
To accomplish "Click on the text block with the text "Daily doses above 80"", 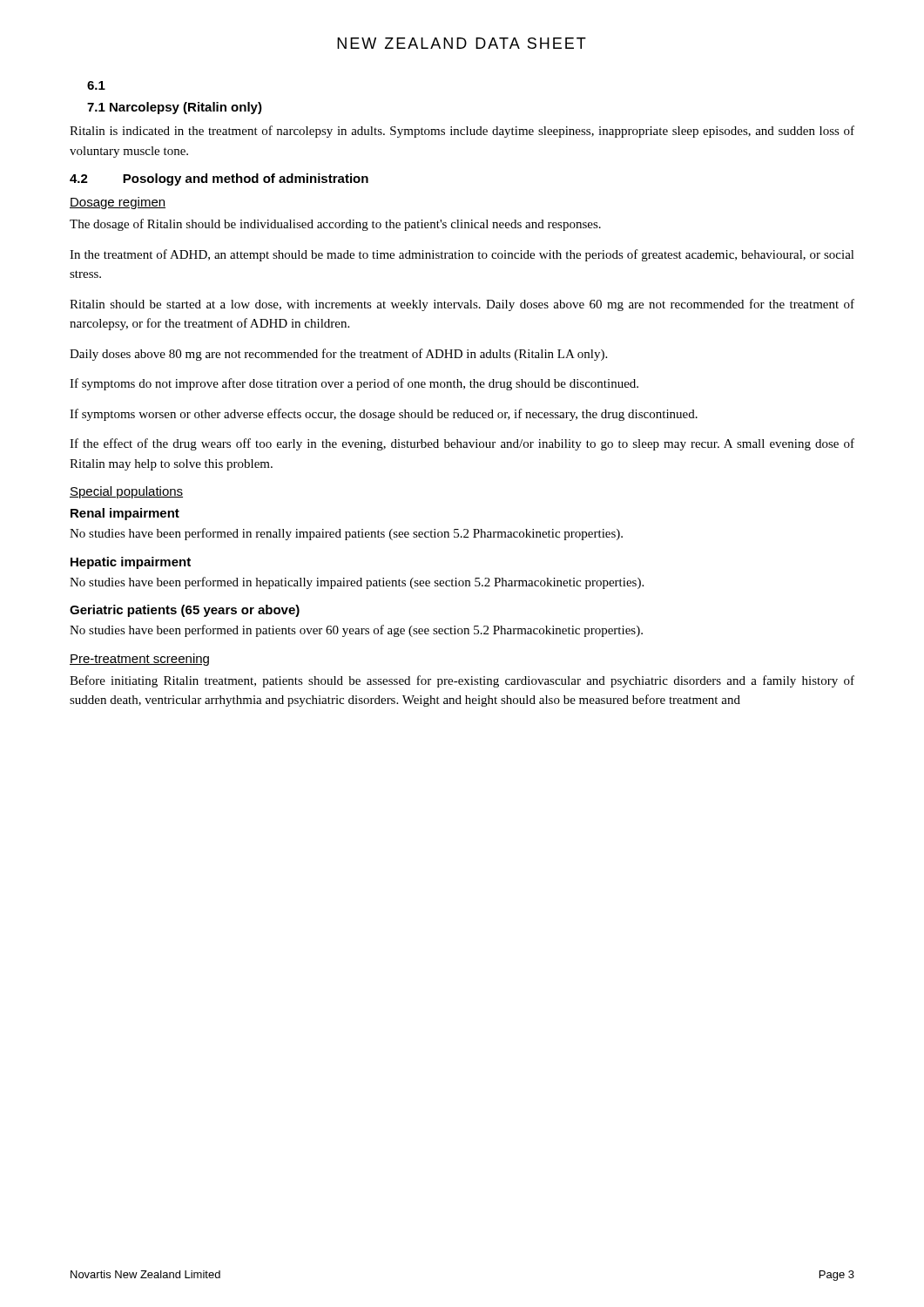I will [339, 353].
